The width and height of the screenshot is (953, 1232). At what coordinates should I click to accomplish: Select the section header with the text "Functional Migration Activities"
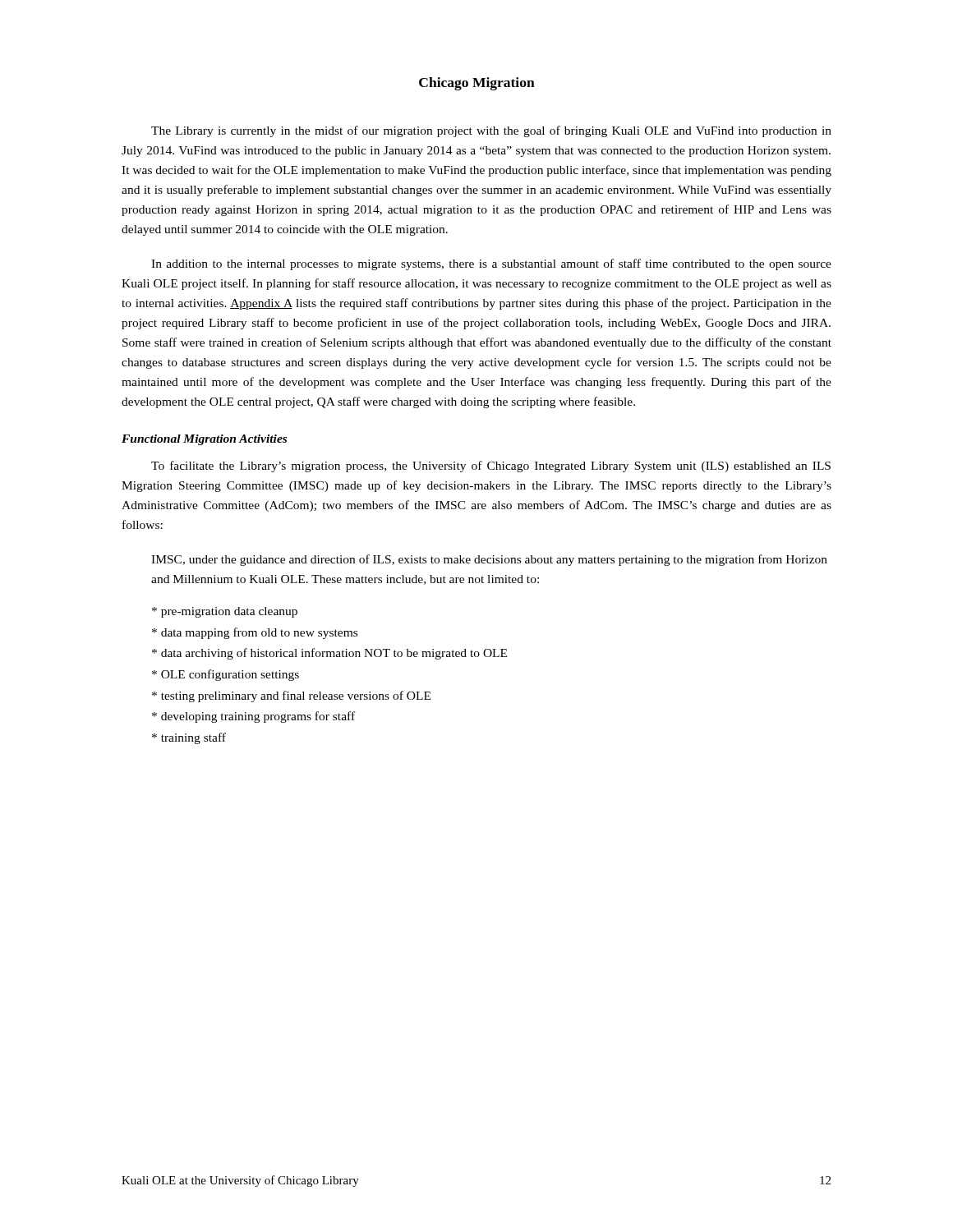pos(205,438)
